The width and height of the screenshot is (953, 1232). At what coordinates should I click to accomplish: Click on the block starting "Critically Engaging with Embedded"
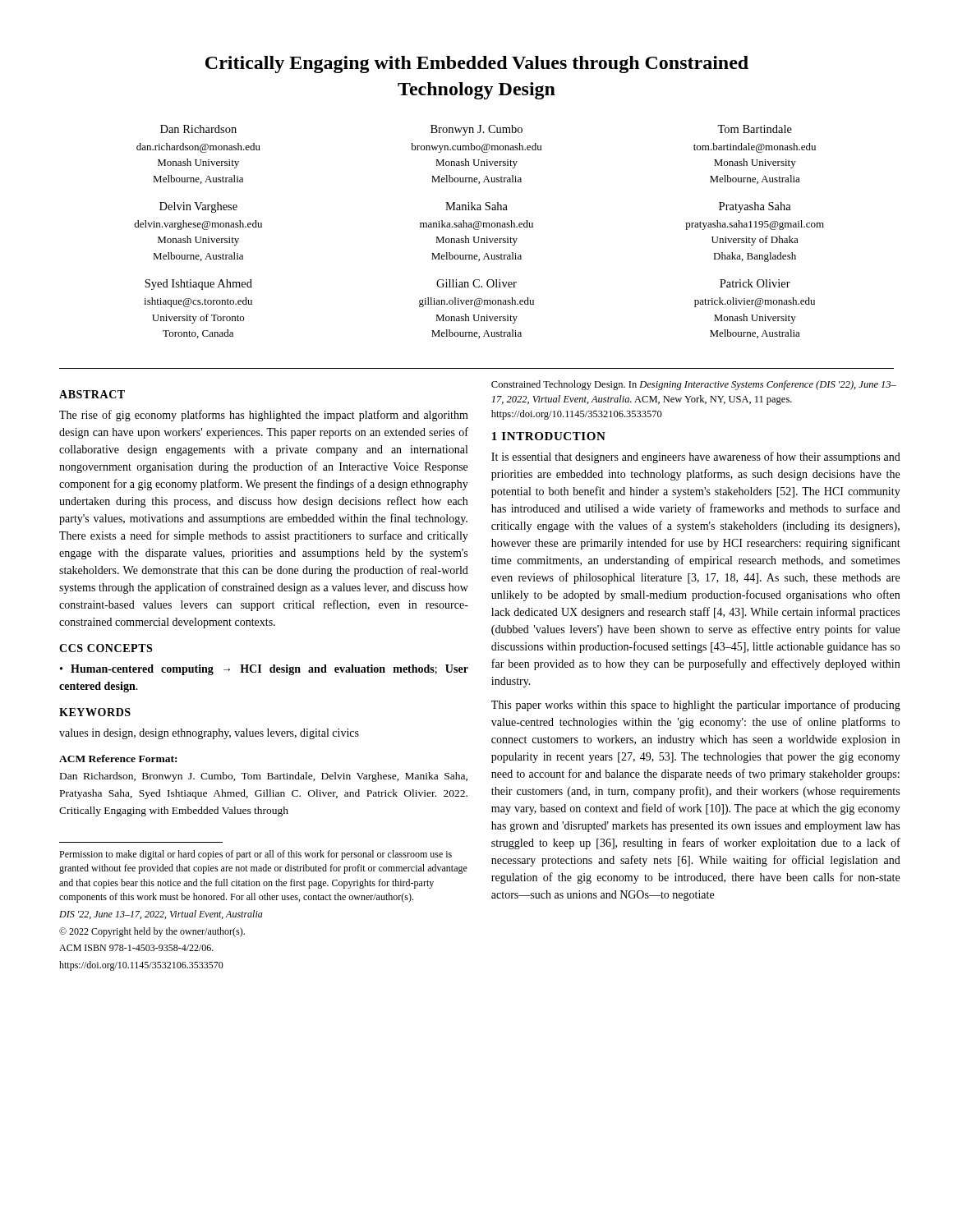476,76
